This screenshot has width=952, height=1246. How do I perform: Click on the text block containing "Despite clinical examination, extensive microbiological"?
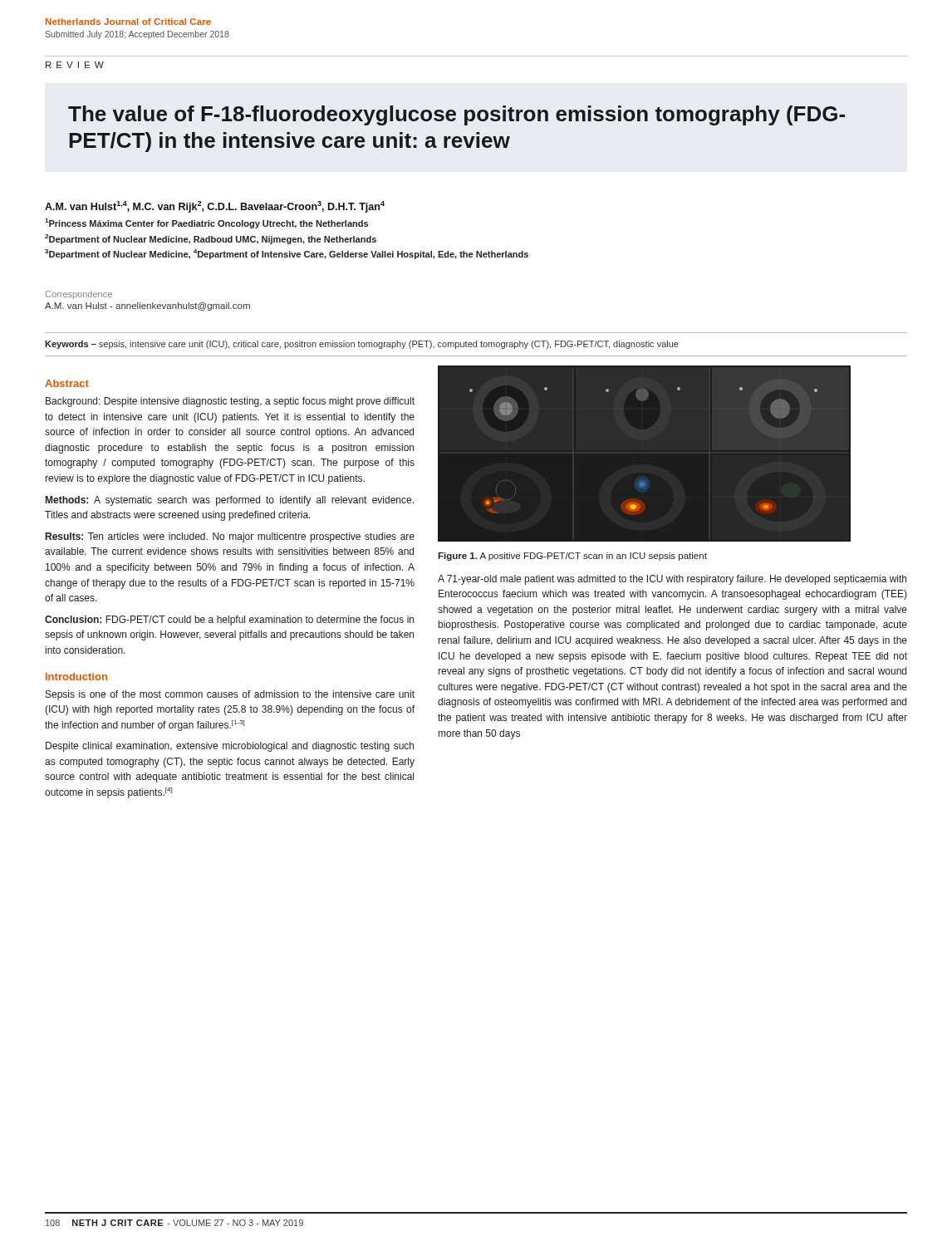(230, 769)
